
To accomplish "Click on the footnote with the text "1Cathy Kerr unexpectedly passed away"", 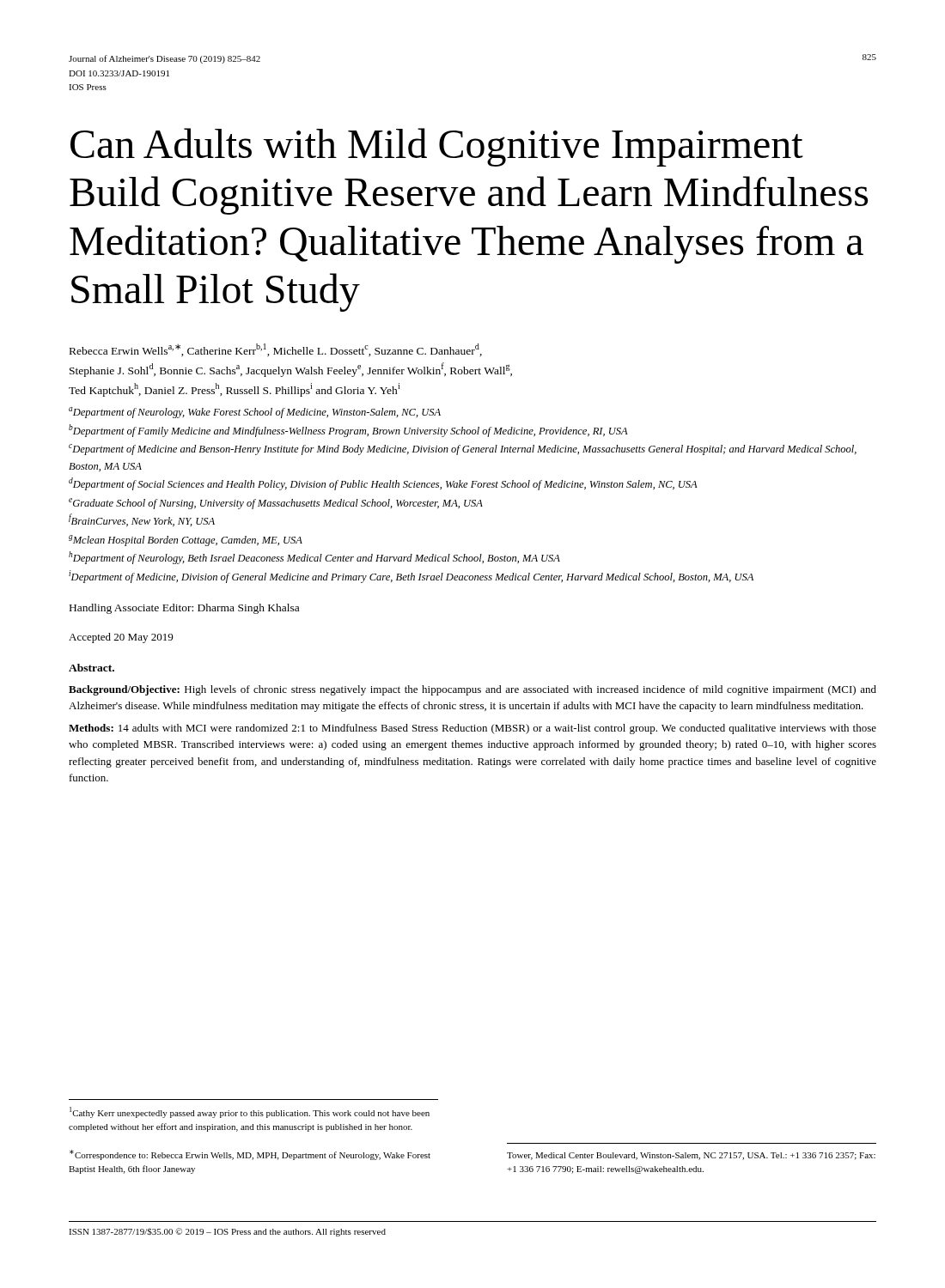I will pos(250,1140).
